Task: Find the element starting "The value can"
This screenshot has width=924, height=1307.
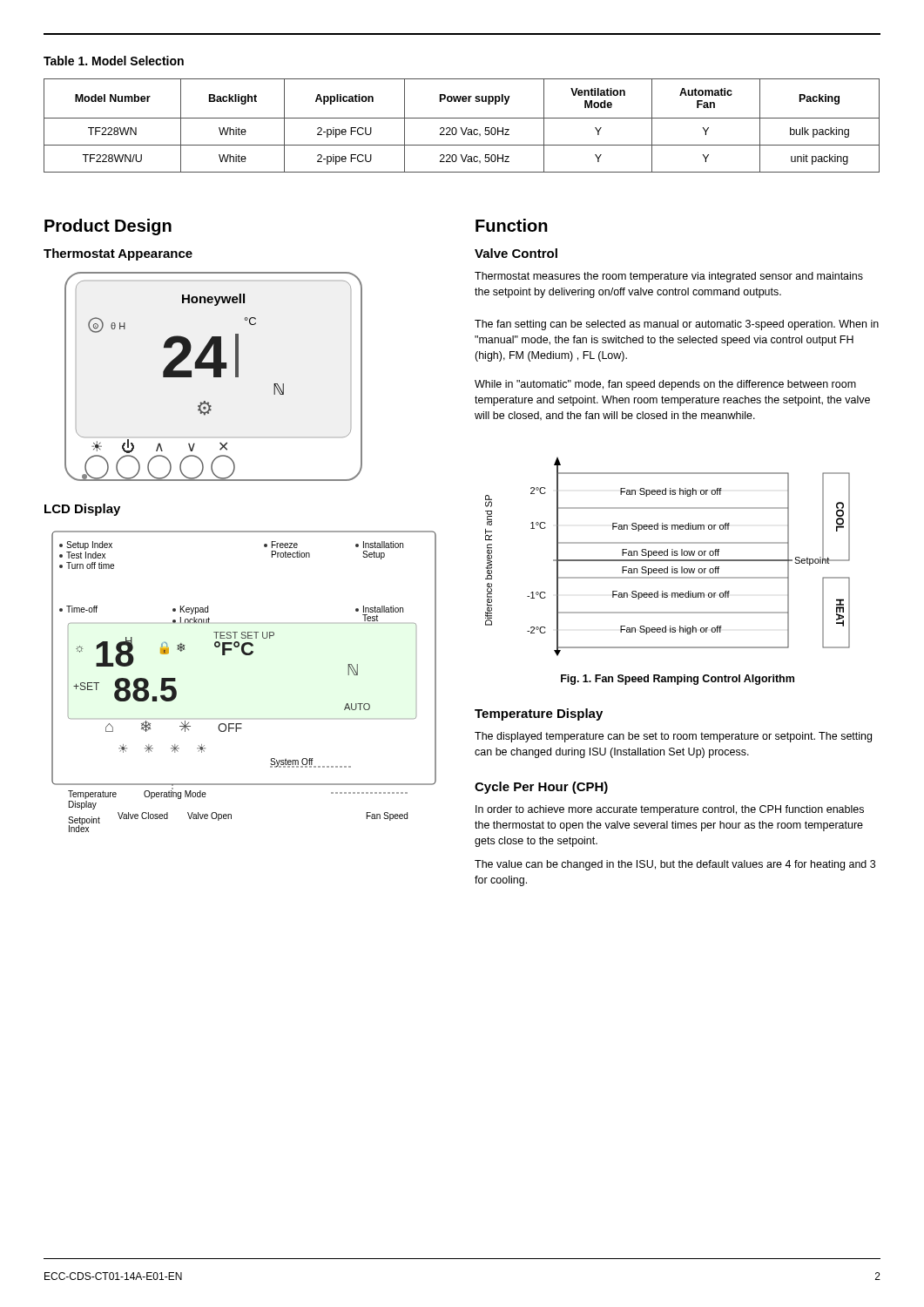Action: [x=675, y=872]
